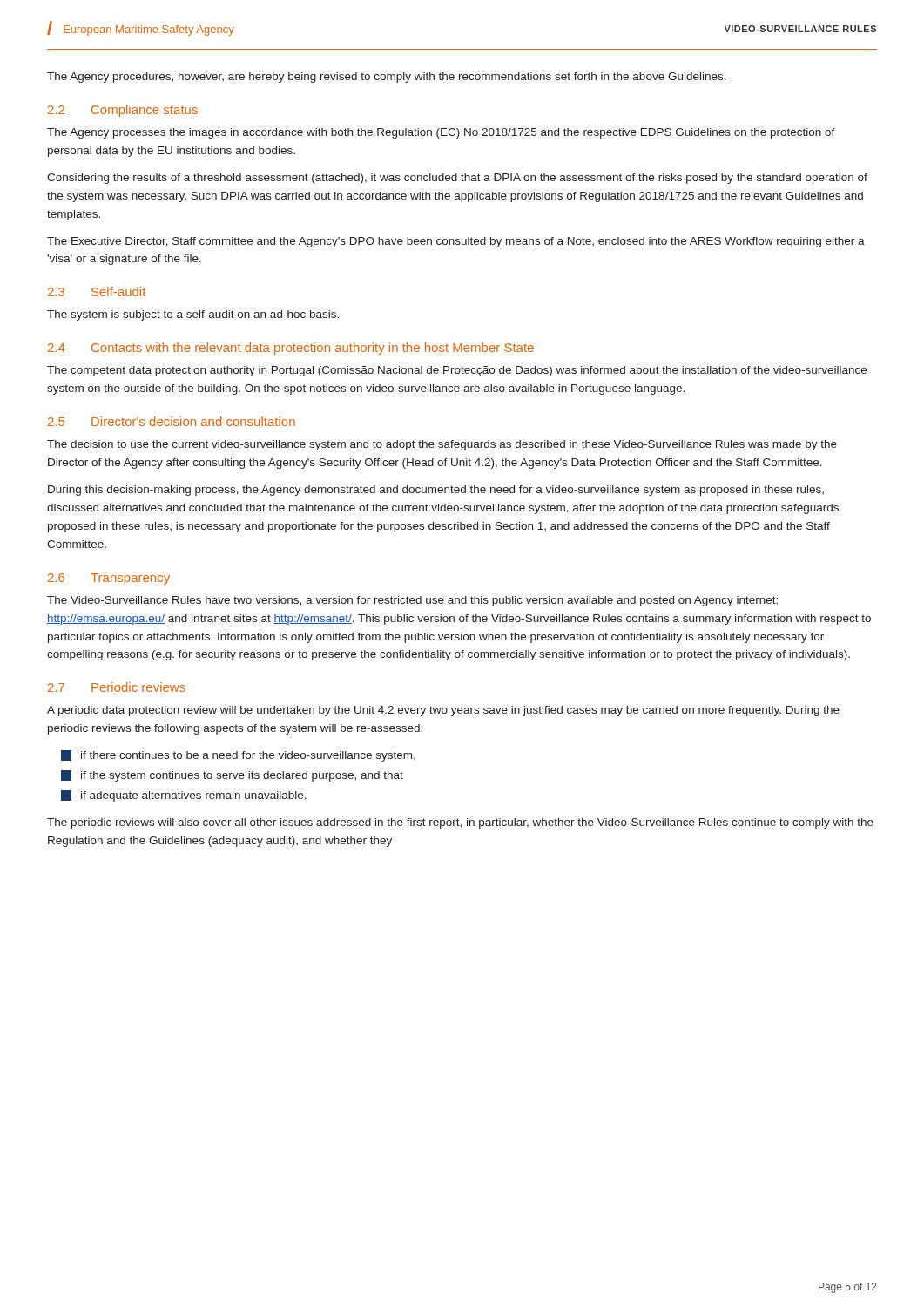Click on the text block containing "Considering the results of"

coord(457,195)
